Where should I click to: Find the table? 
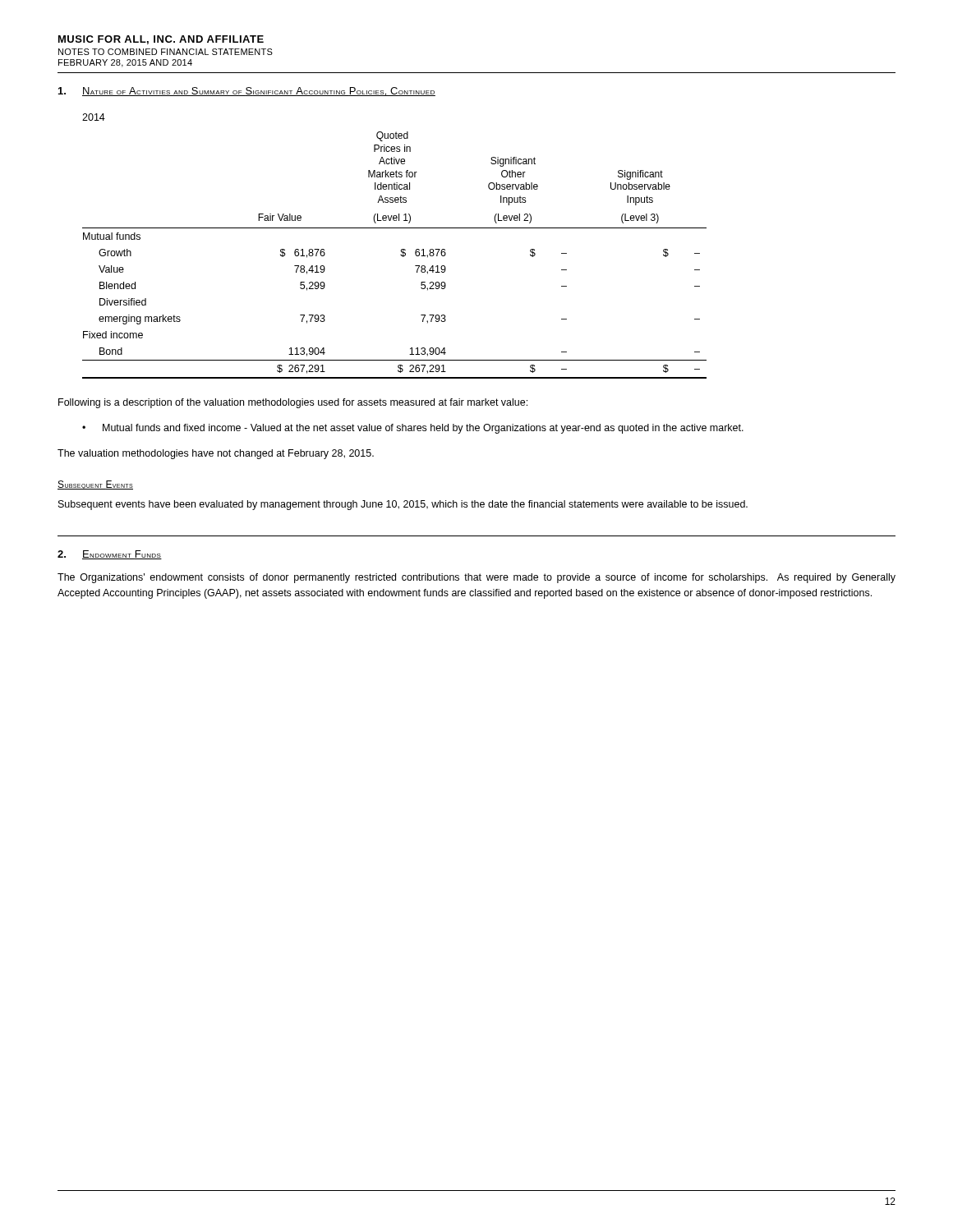[x=489, y=245]
